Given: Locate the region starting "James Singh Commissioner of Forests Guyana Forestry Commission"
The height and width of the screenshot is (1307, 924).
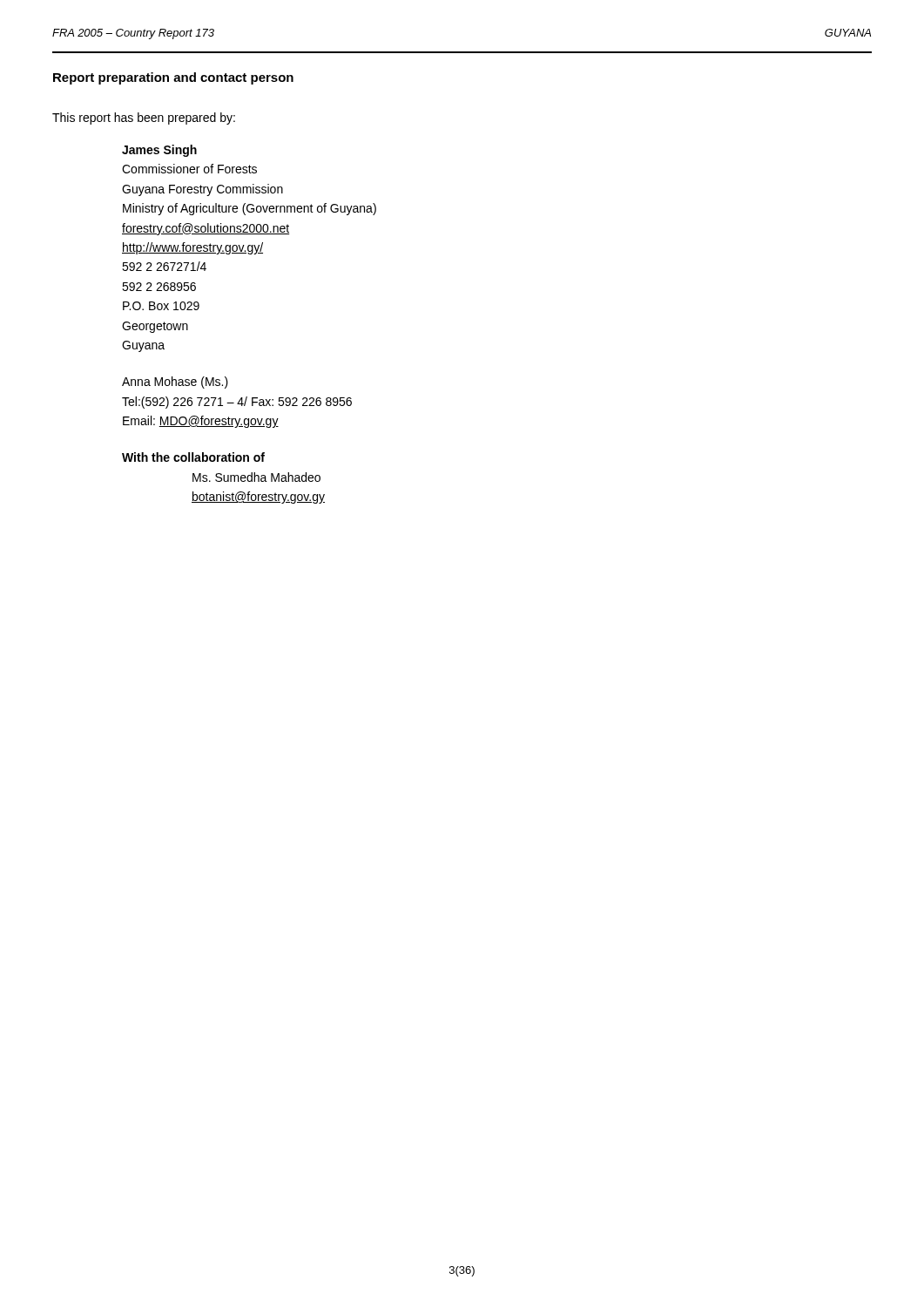Looking at the screenshot, I should 249,247.
